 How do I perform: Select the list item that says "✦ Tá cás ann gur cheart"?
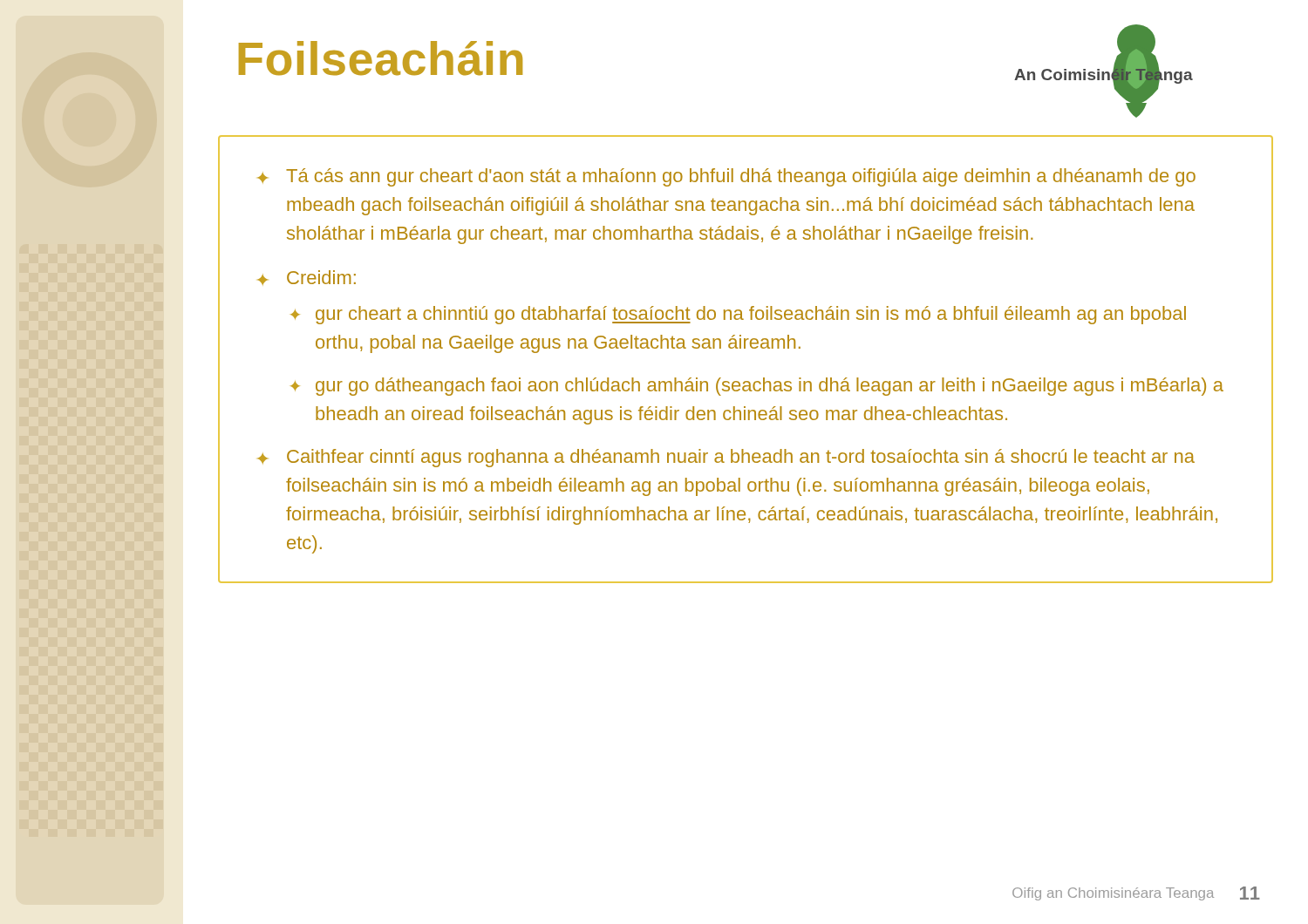746,359
